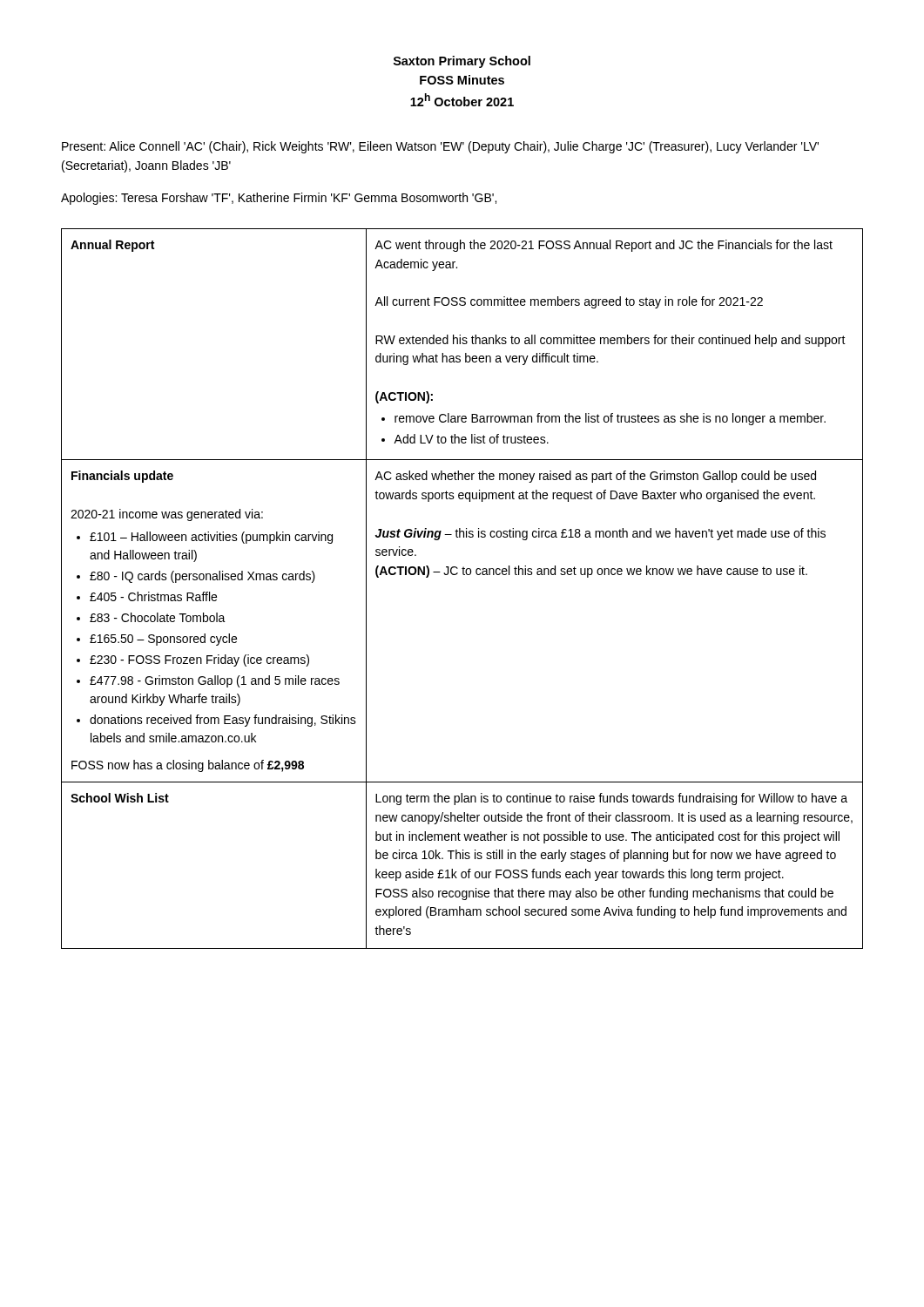
Task: Click on the table containing "Annual Report"
Action: (462, 589)
